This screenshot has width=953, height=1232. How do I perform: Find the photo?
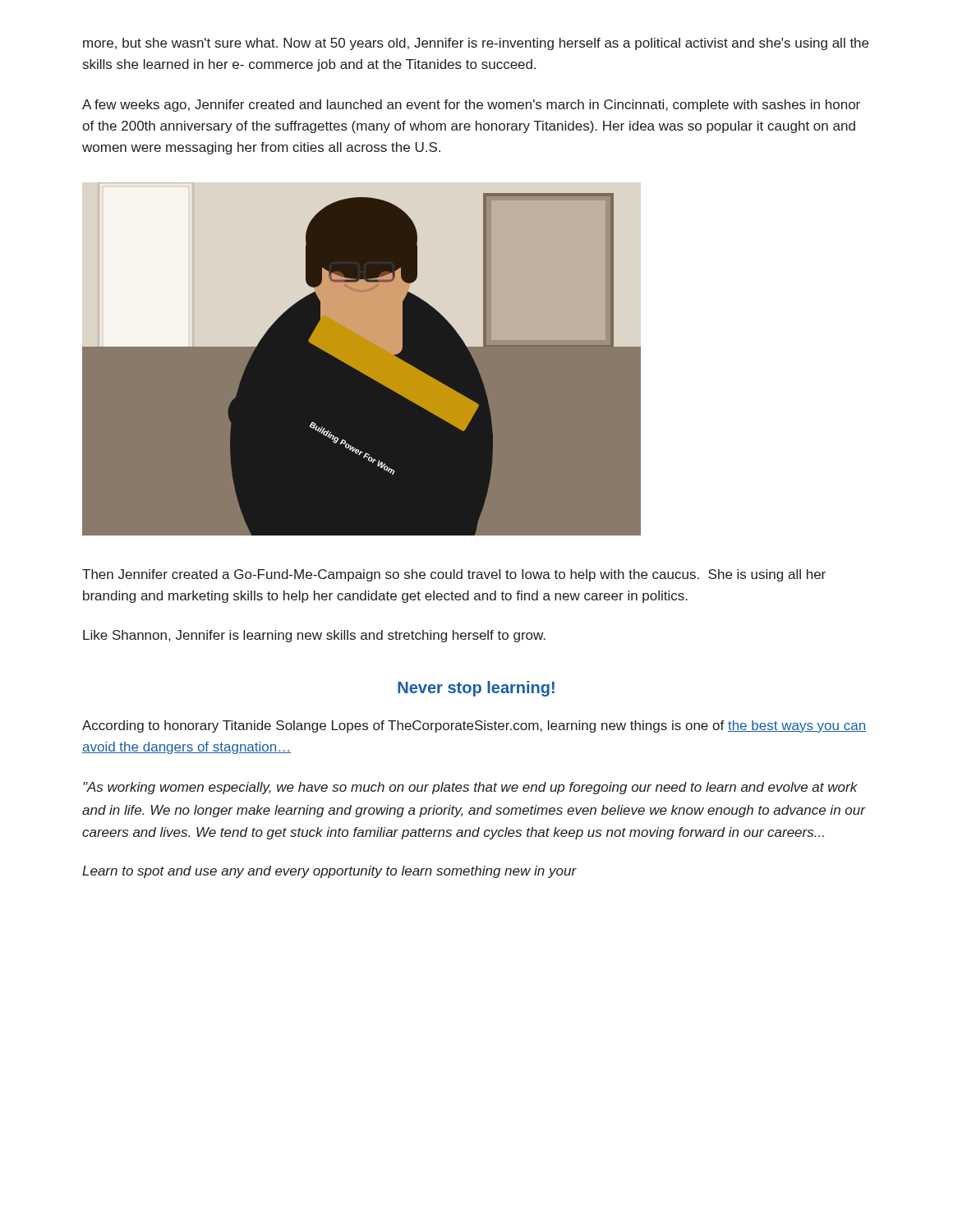click(x=476, y=361)
